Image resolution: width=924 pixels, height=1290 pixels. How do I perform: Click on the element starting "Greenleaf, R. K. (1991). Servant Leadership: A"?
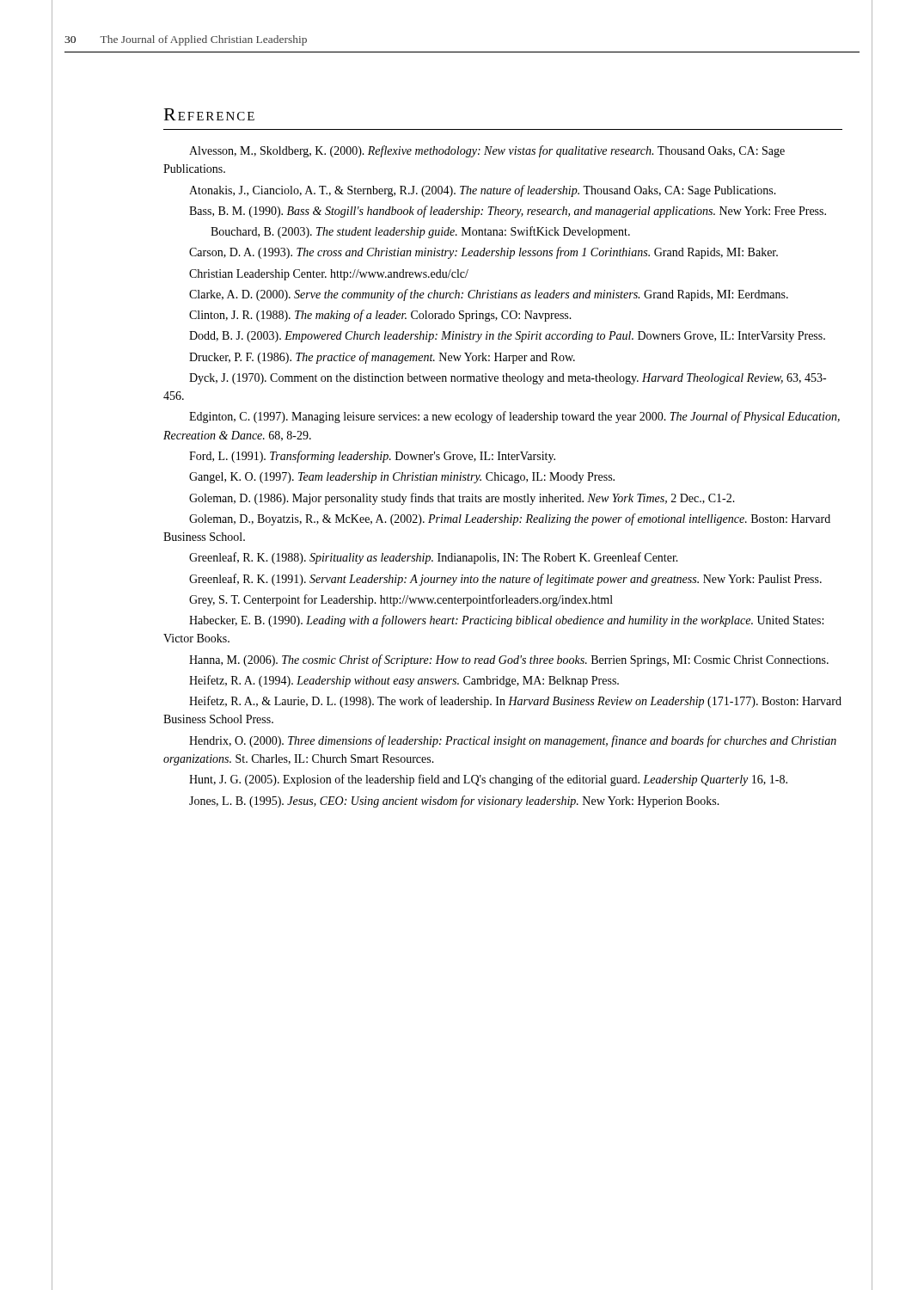pyautogui.click(x=506, y=579)
